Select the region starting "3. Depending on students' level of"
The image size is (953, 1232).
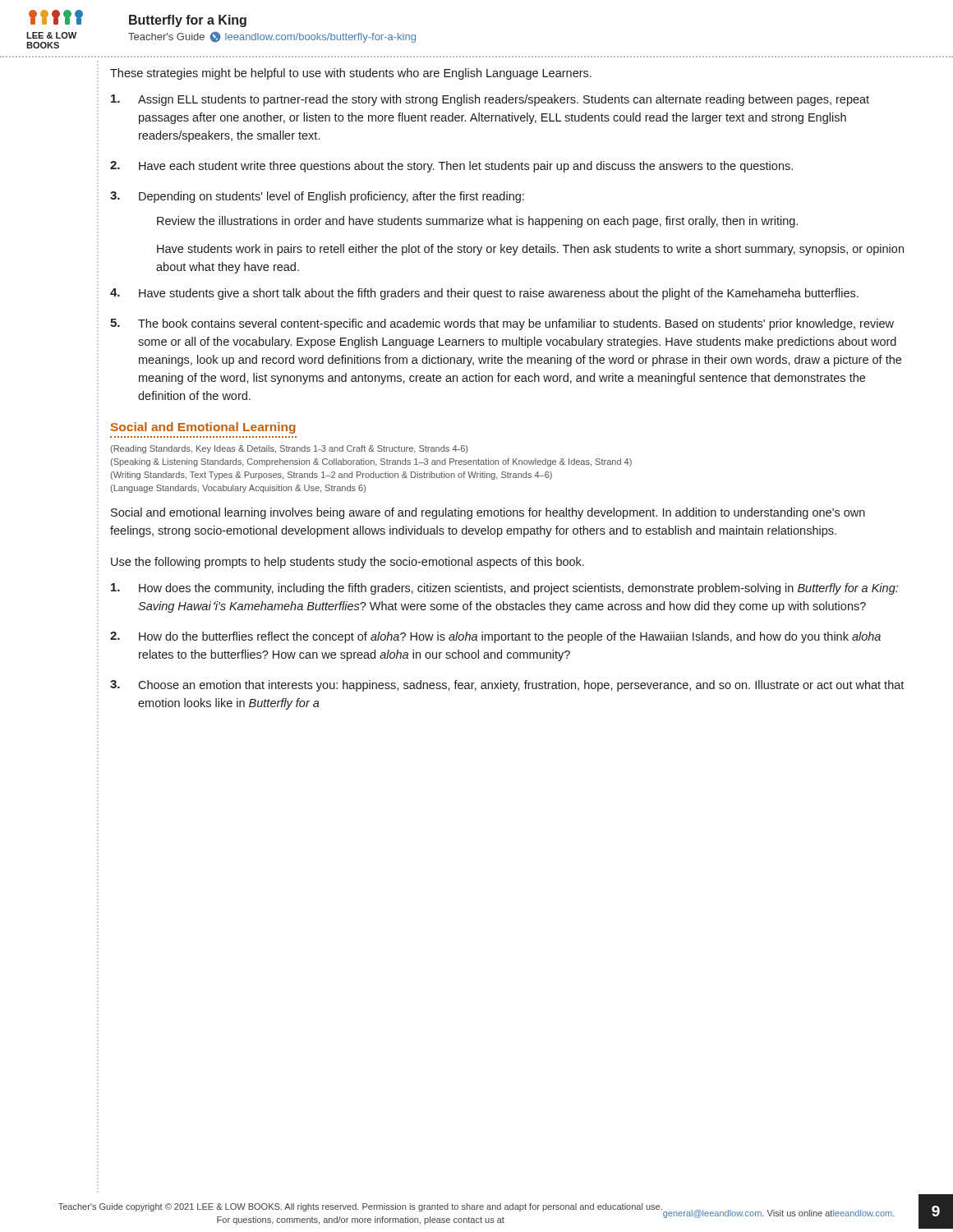[x=509, y=233]
